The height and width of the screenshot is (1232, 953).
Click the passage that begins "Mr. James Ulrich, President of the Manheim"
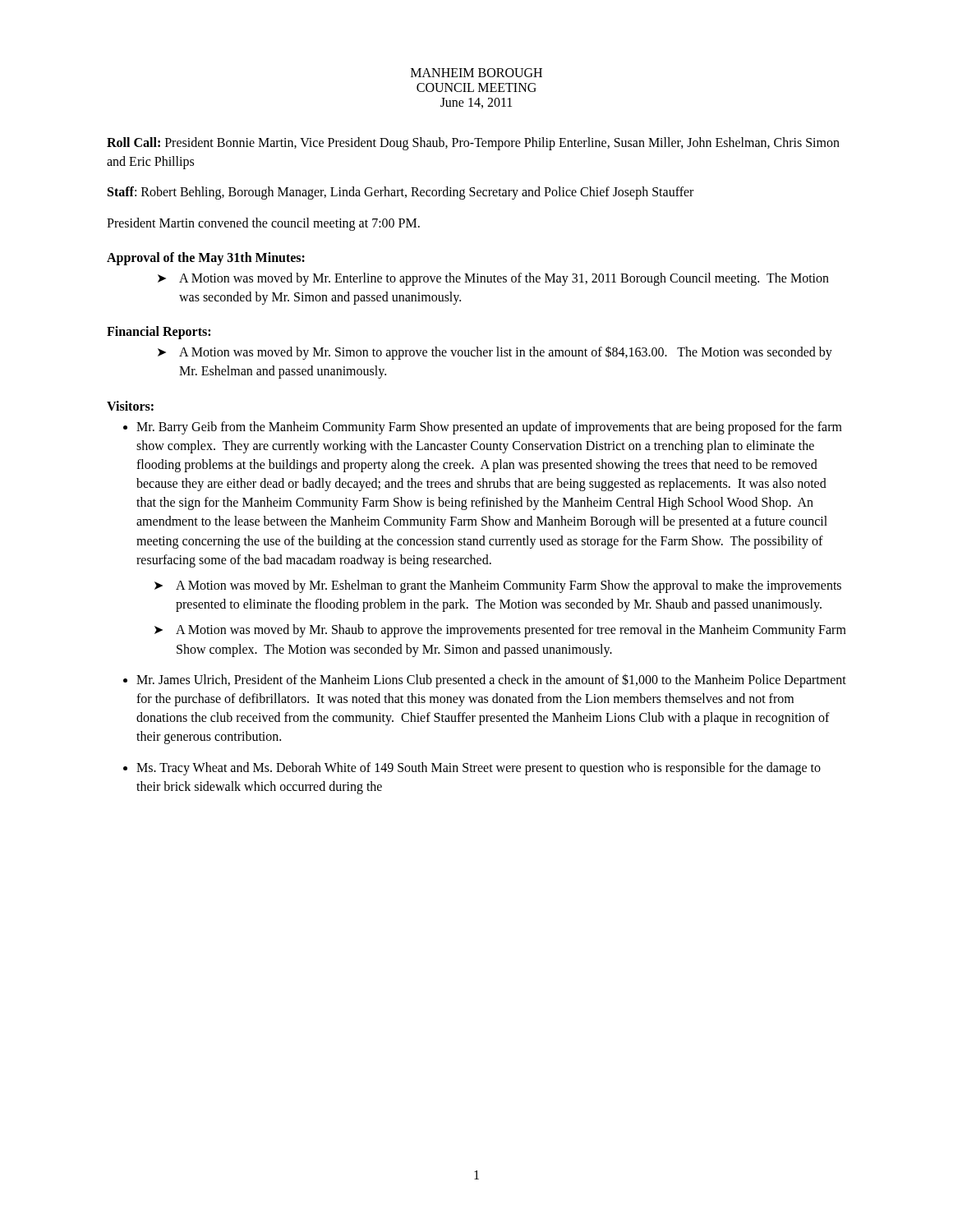tap(491, 708)
